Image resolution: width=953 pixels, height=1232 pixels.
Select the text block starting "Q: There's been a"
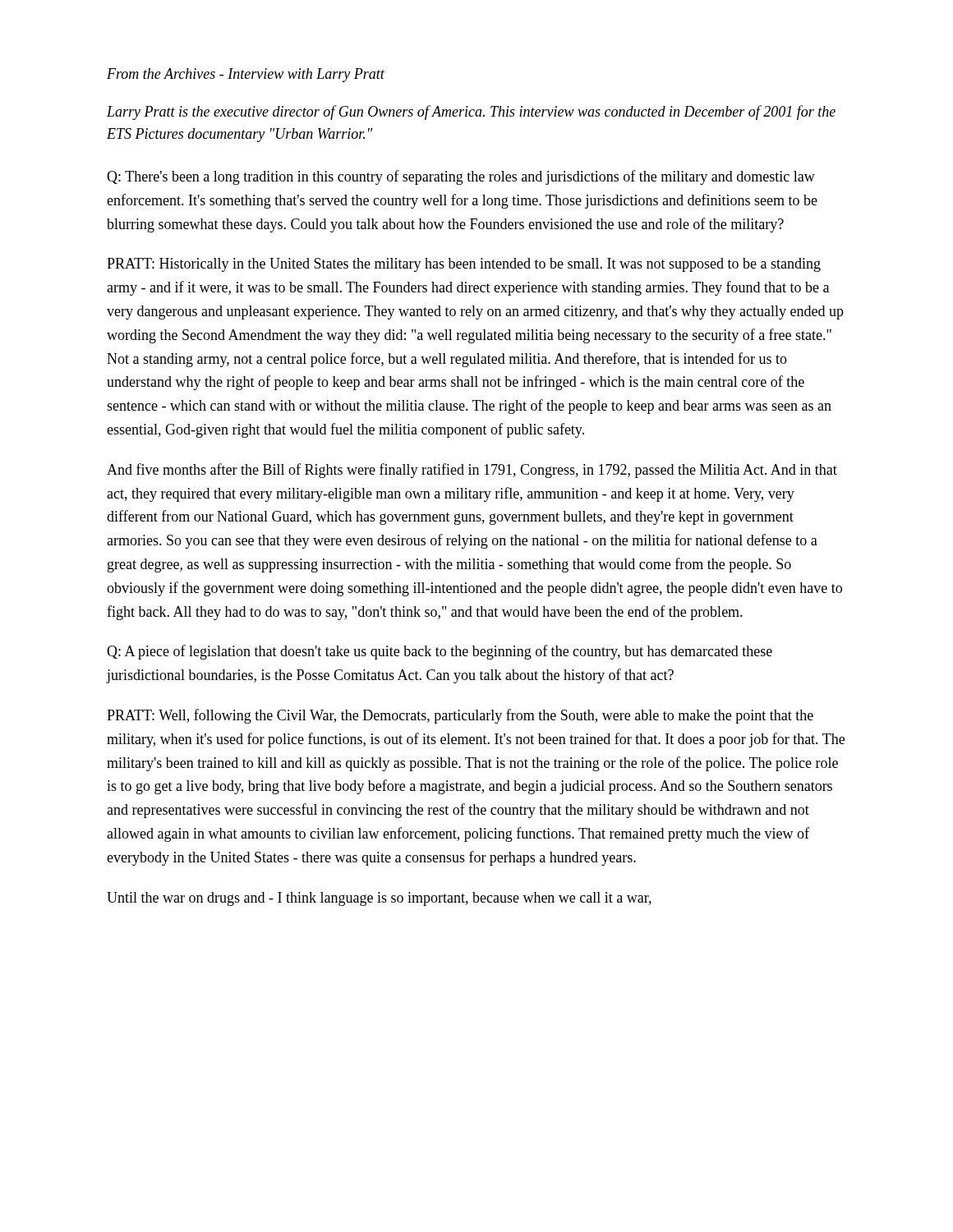click(x=462, y=200)
